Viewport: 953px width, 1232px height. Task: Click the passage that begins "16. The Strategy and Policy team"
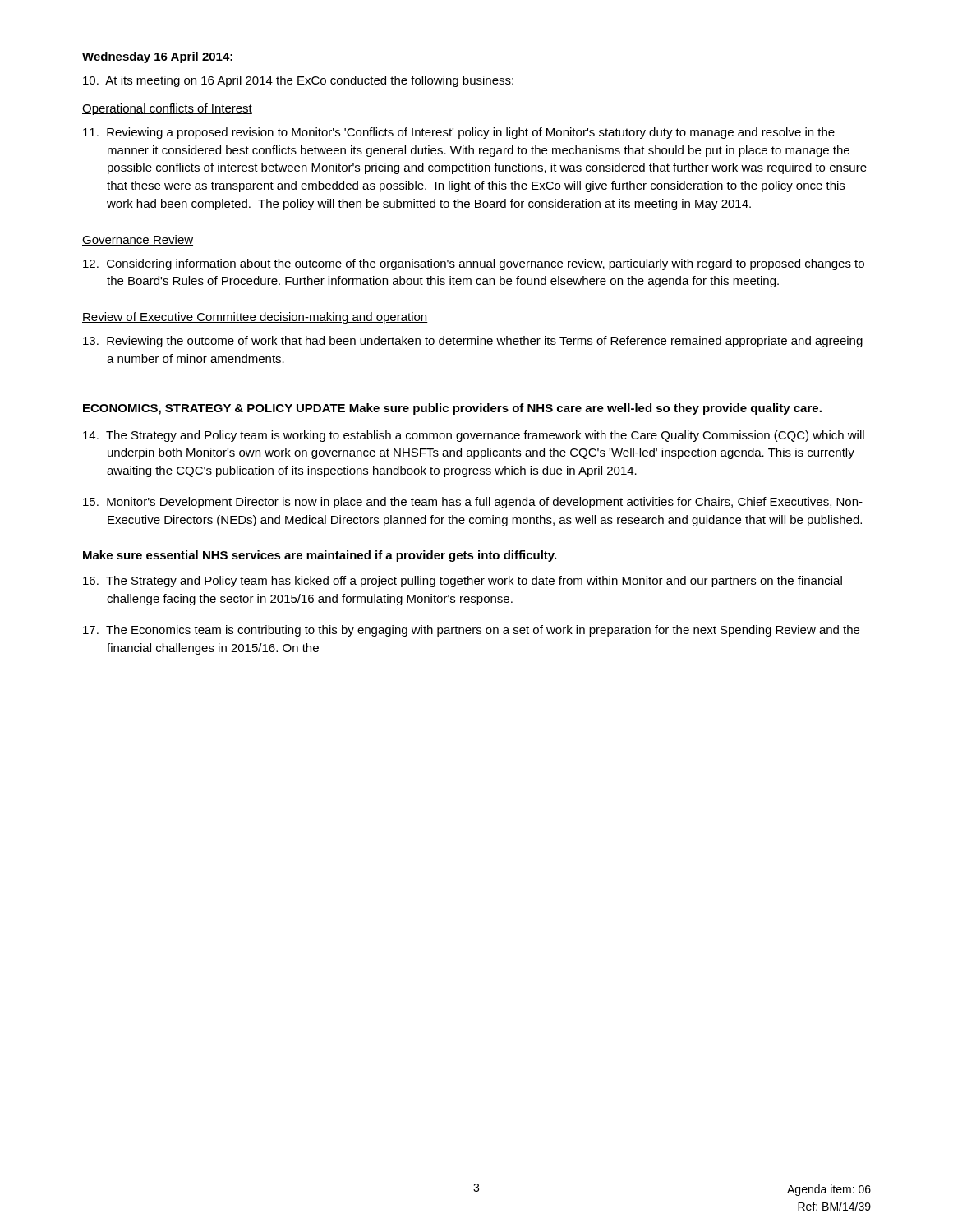462,589
